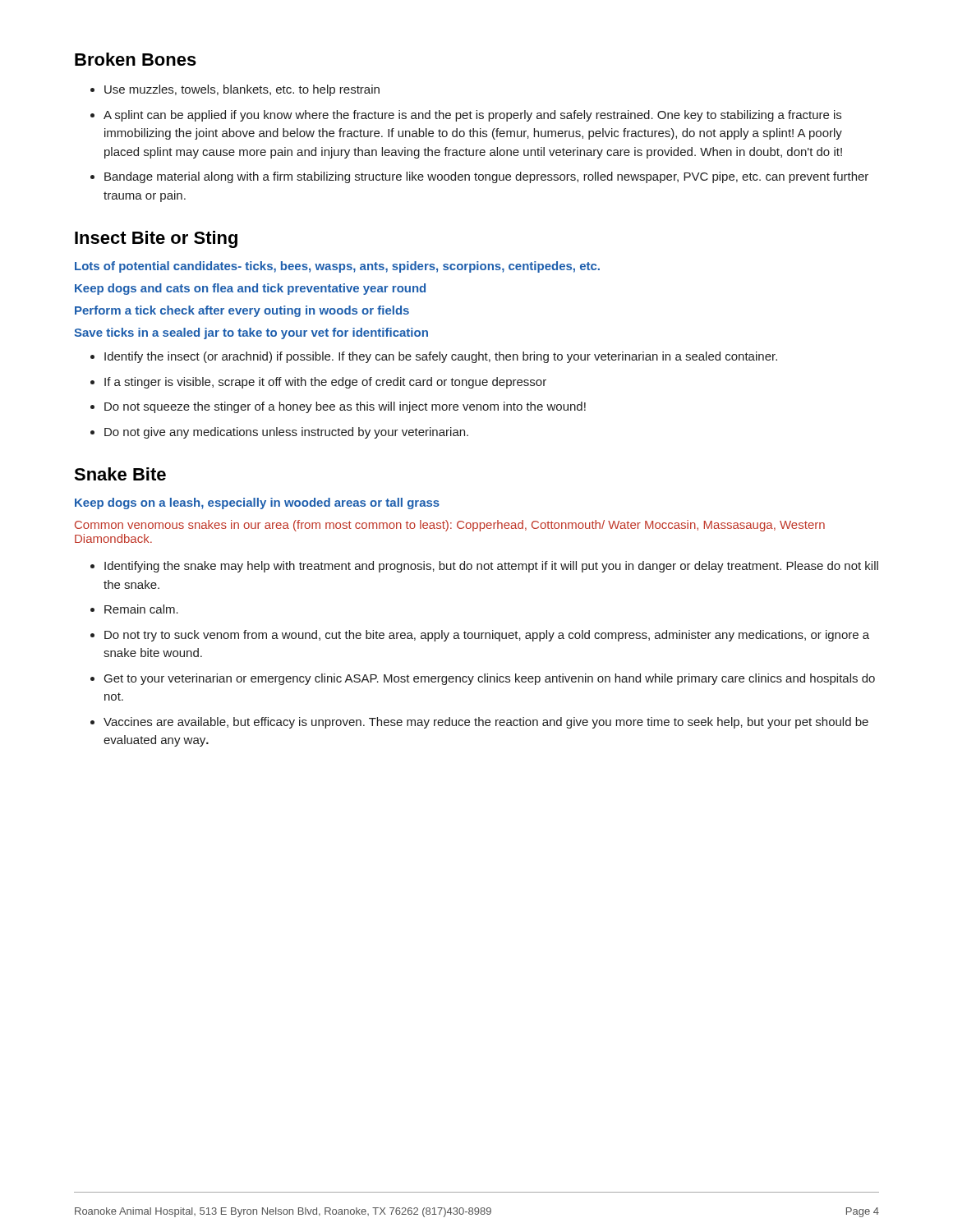Click where it says "Use muzzles, towels, blankets, etc. to help restrain"
Image resolution: width=953 pixels, height=1232 pixels.
(x=242, y=89)
